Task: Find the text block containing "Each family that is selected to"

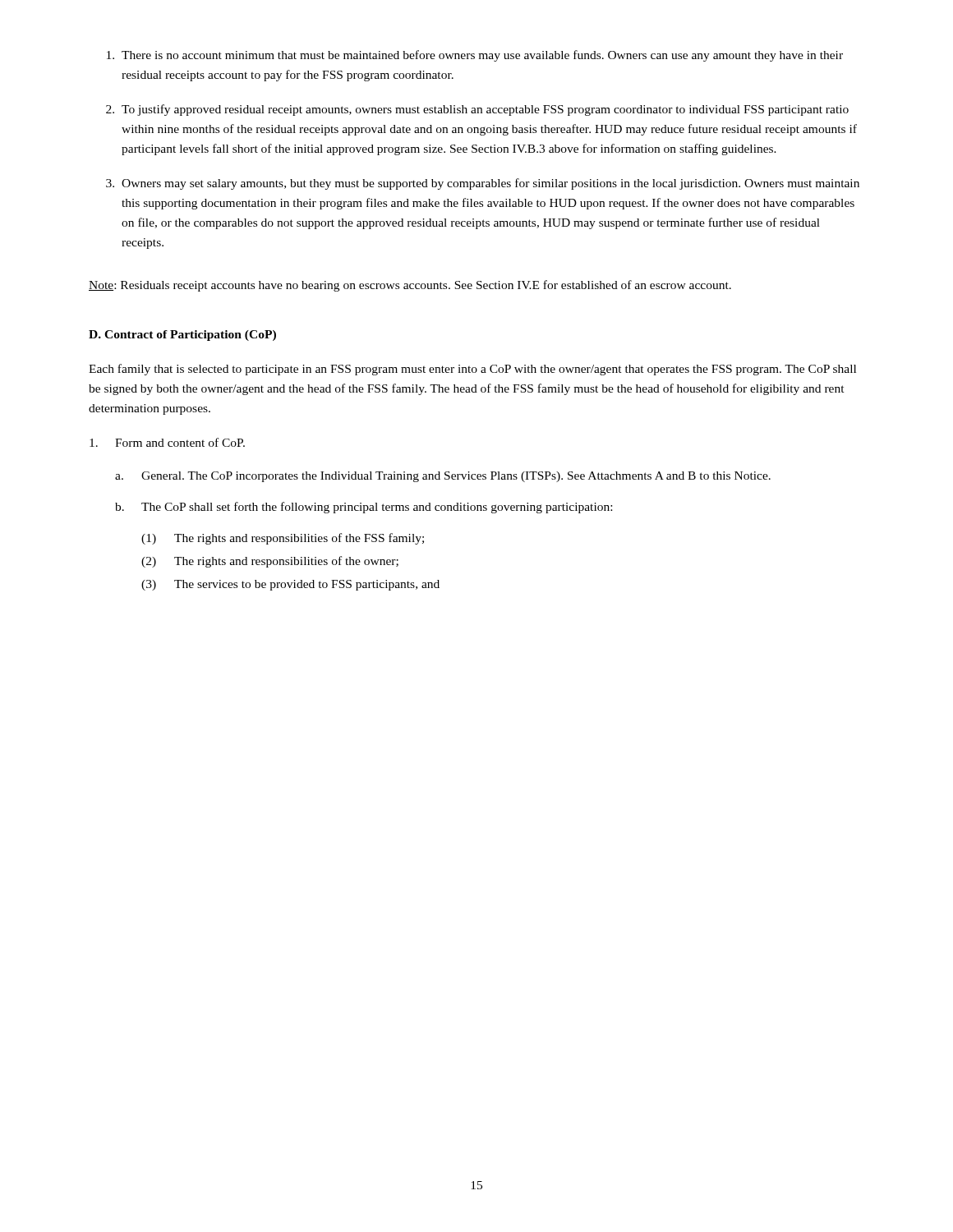Action: (x=473, y=388)
